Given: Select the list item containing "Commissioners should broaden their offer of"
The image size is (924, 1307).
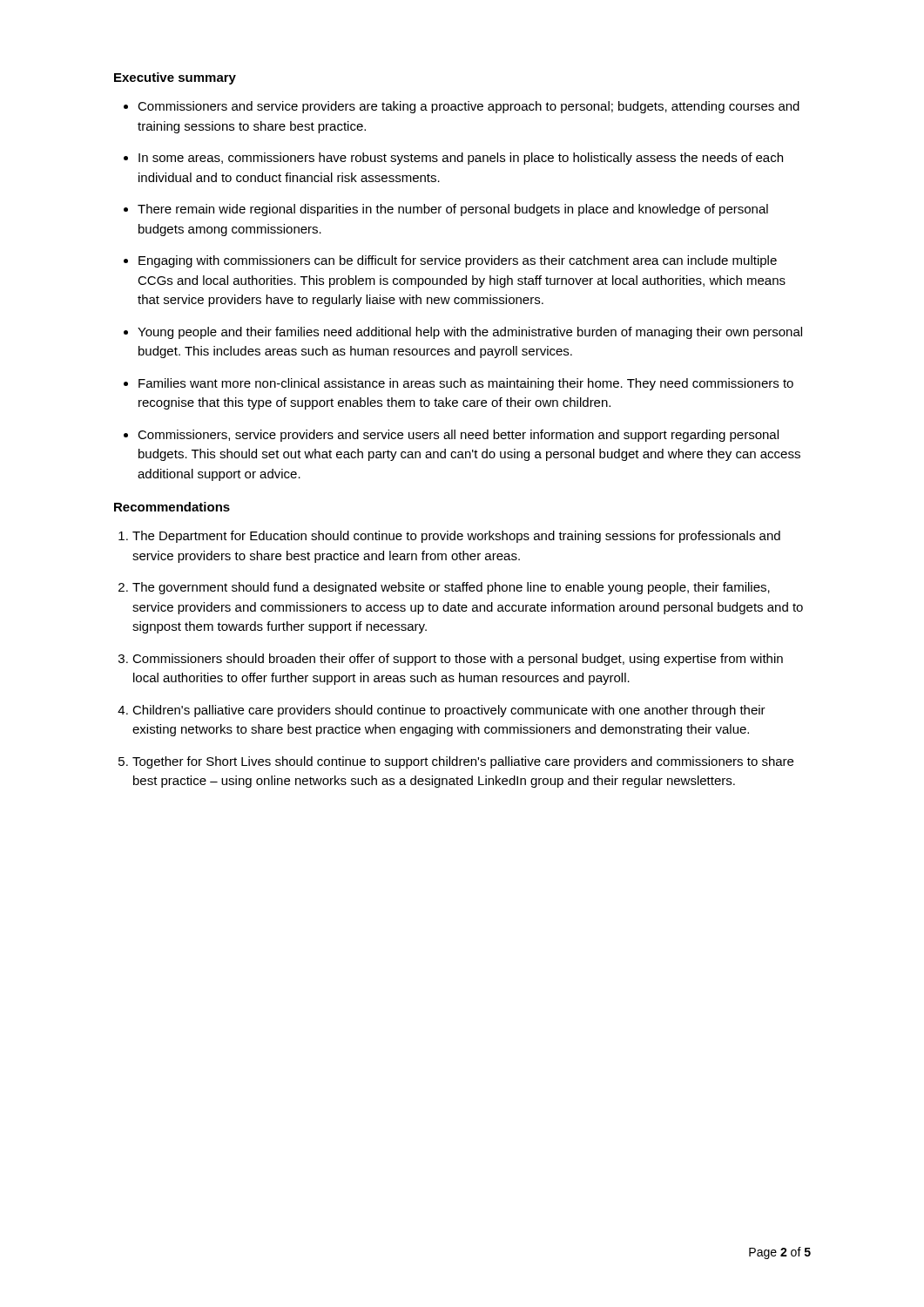Looking at the screenshot, I should click(458, 668).
